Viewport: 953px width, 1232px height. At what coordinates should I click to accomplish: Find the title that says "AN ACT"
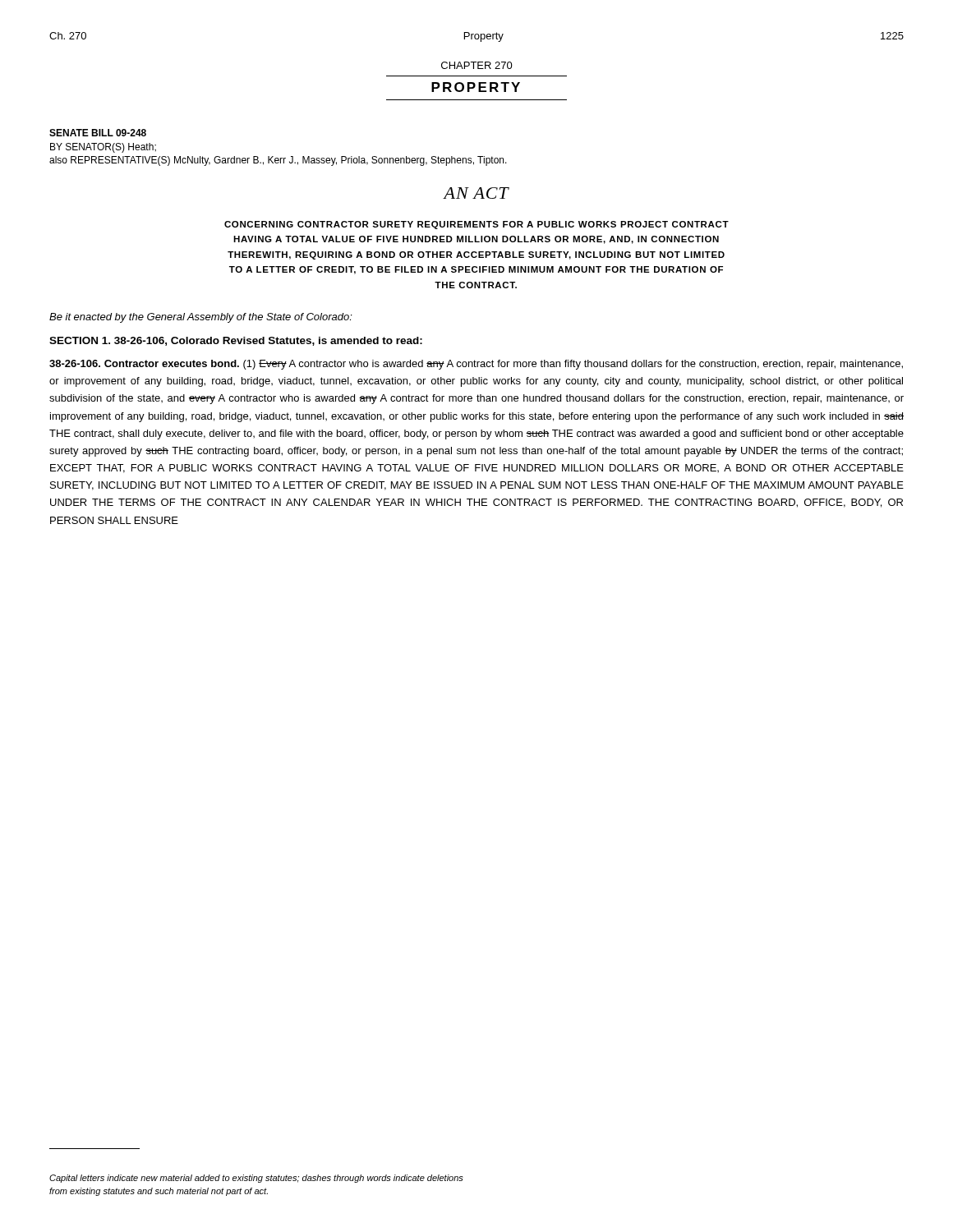click(x=476, y=193)
